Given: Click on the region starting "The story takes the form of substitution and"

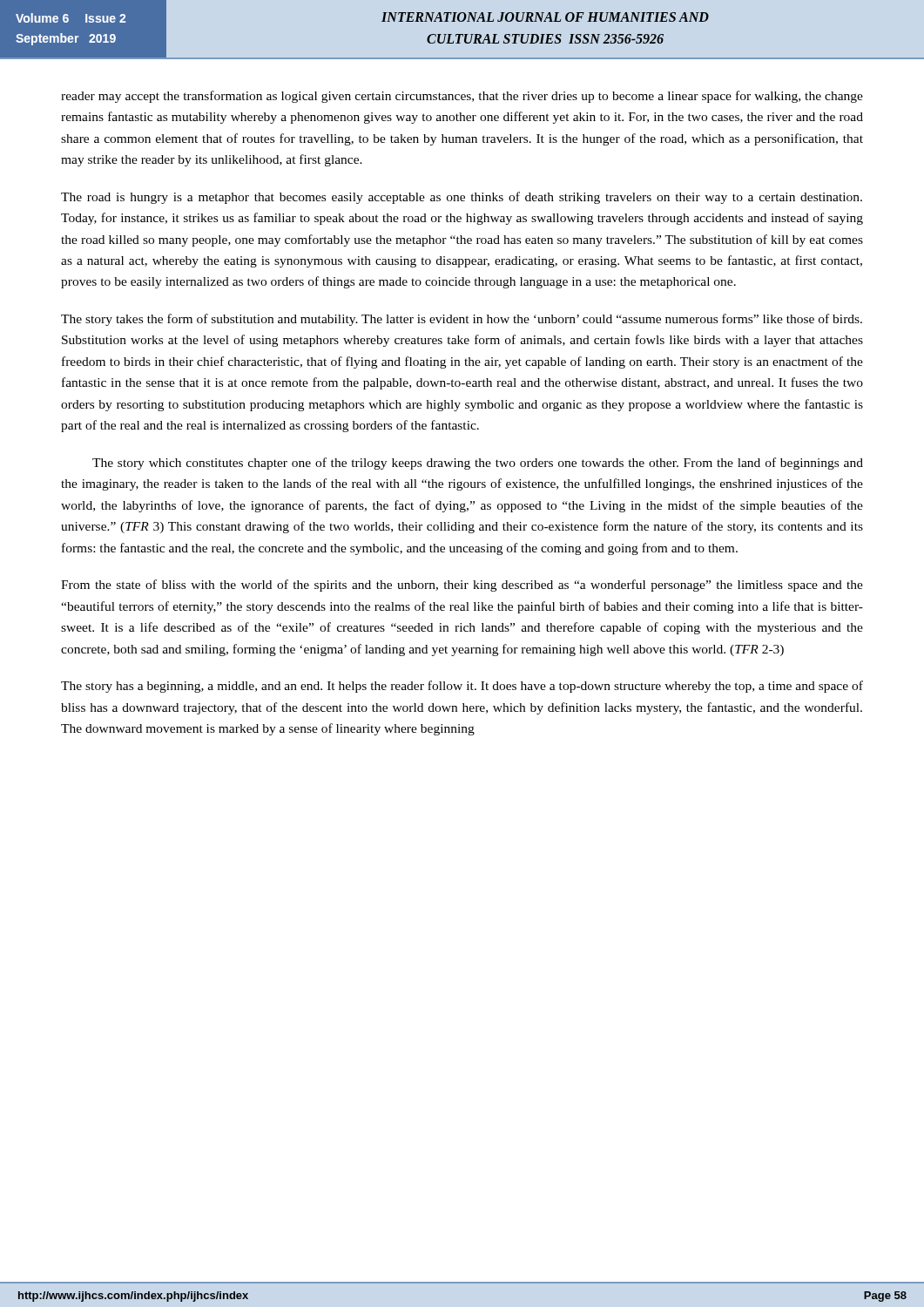Looking at the screenshot, I should (x=462, y=372).
